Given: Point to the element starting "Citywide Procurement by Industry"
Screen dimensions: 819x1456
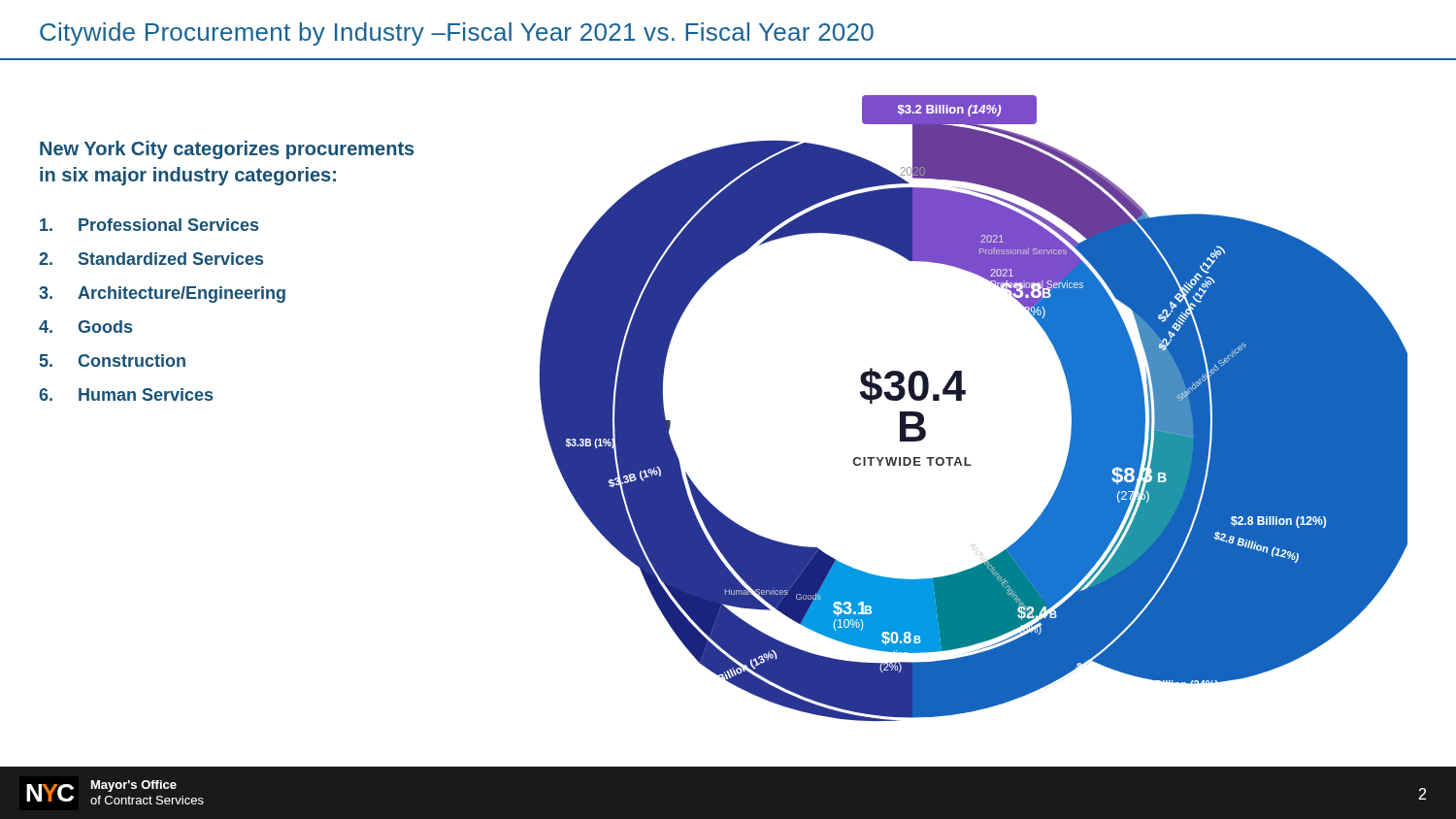Looking at the screenshot, I should click(457, 32).
